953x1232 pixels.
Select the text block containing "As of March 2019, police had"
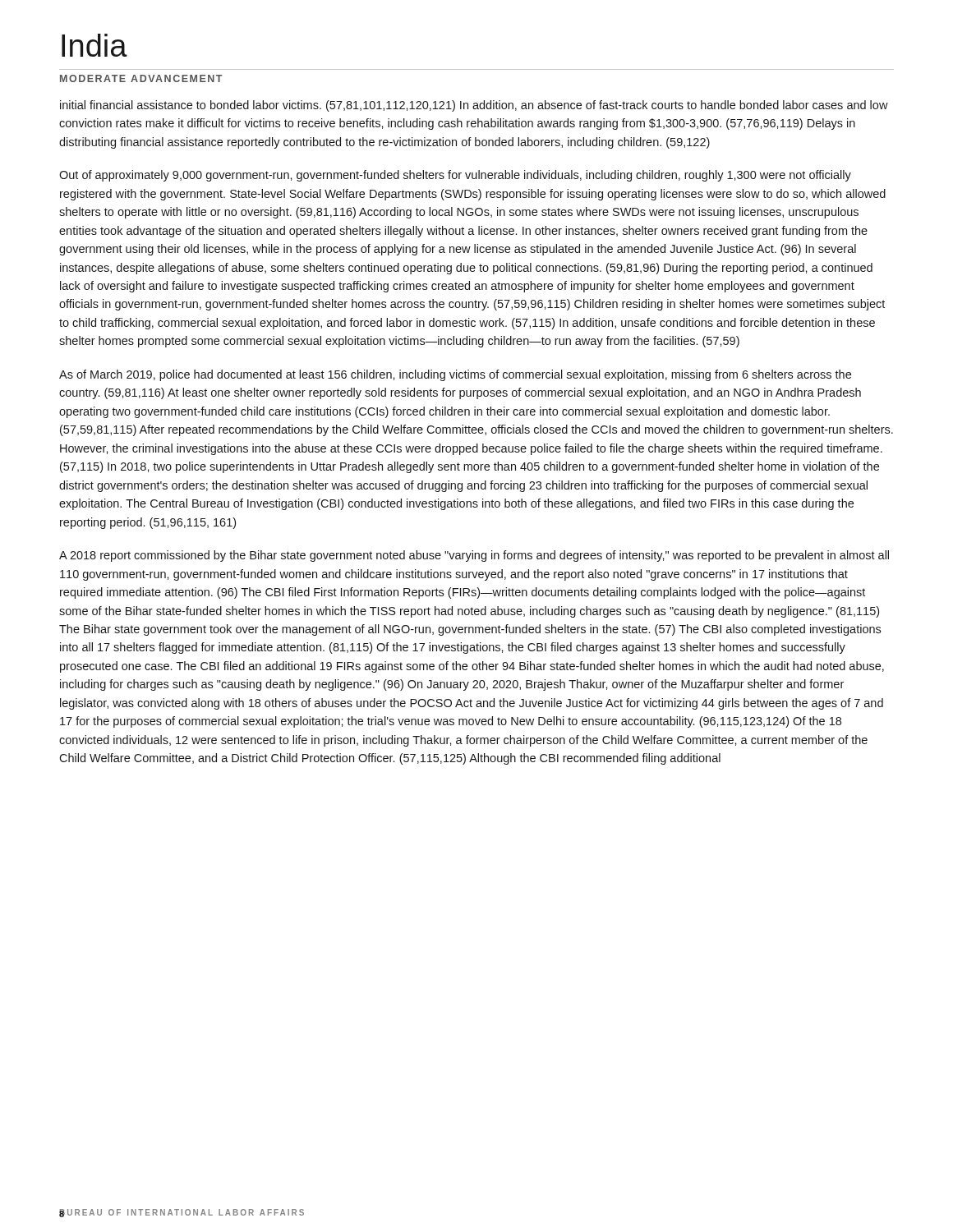[476, 448]
